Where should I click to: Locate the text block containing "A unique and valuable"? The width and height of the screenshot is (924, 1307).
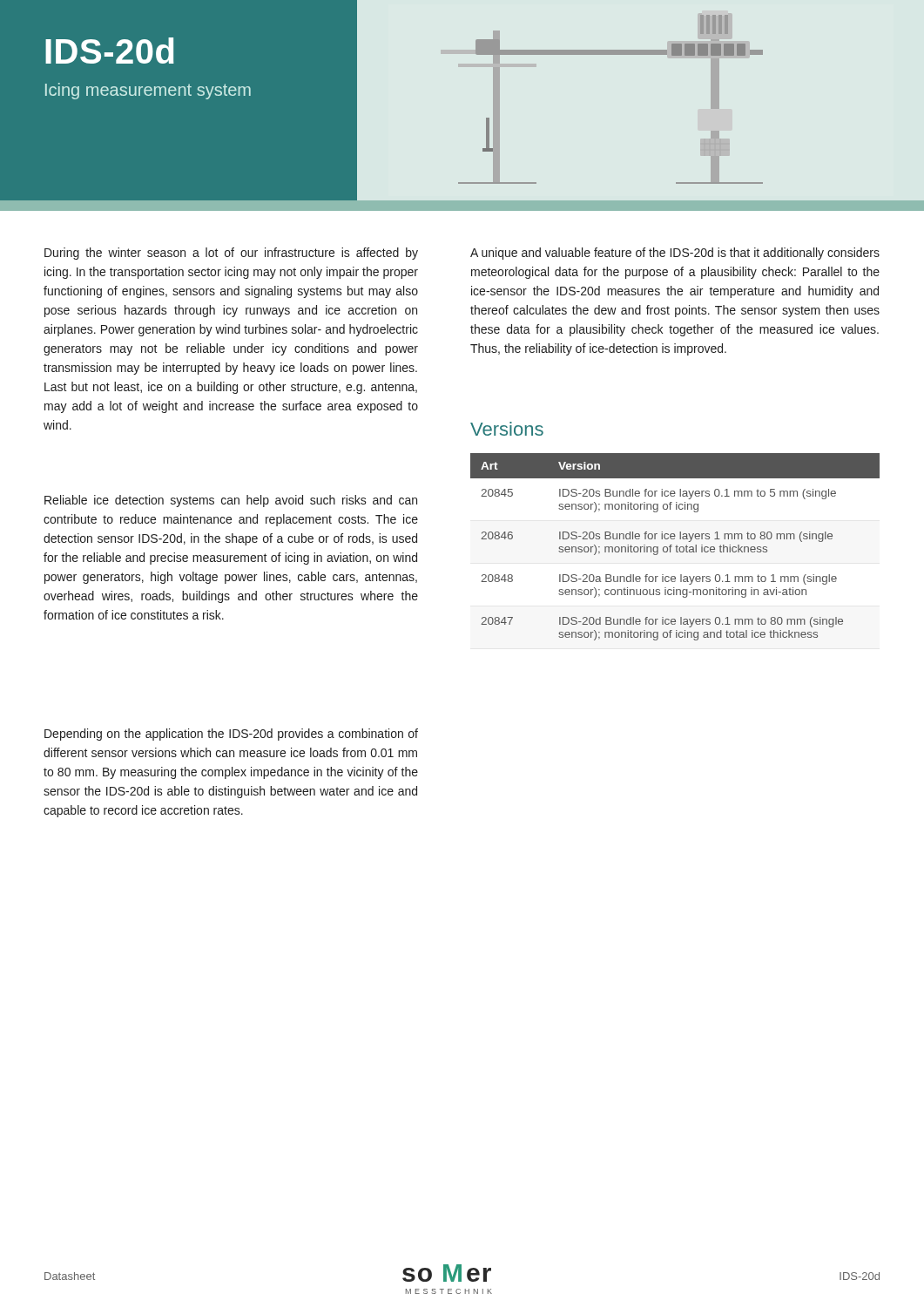coord(675,301)
